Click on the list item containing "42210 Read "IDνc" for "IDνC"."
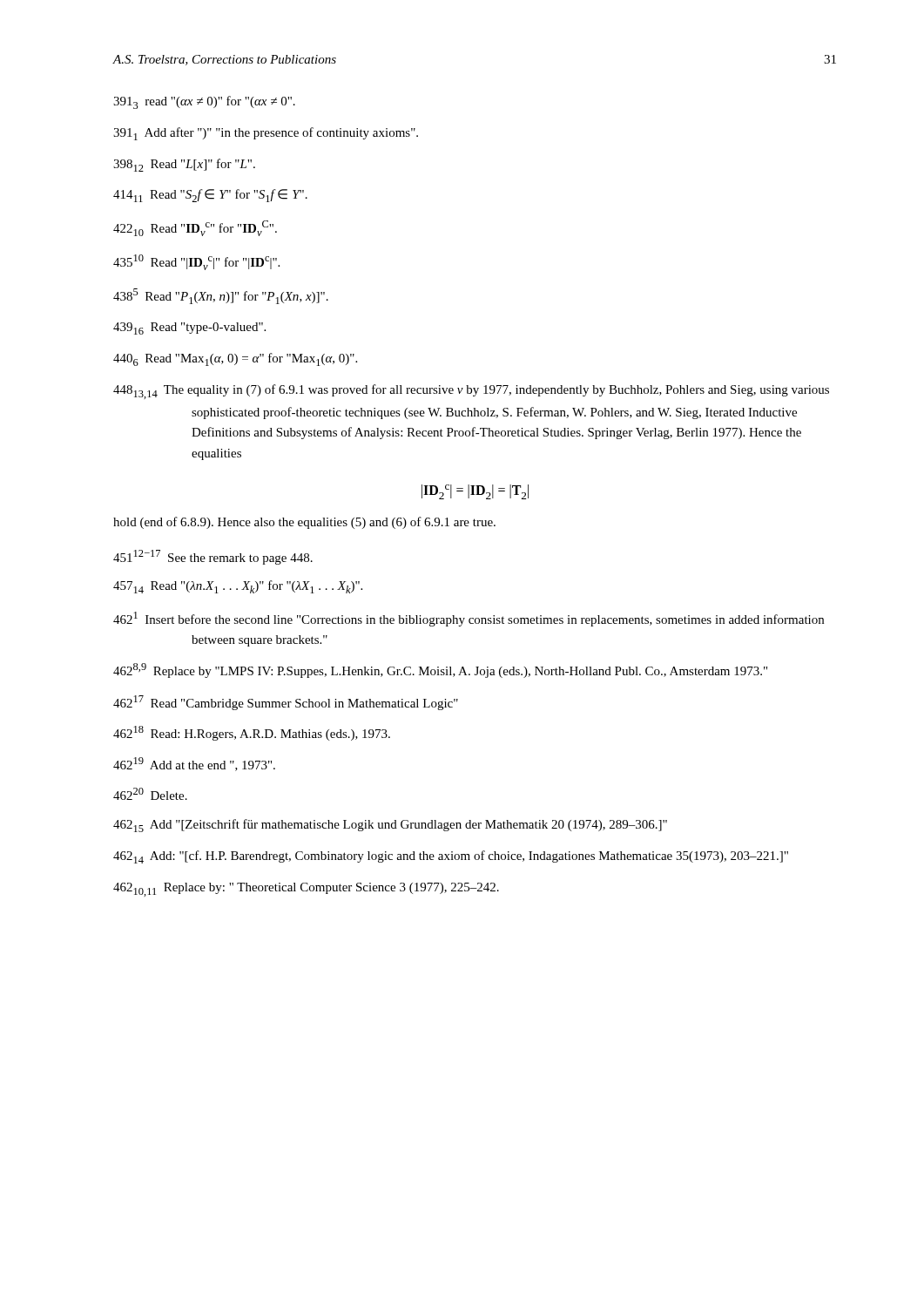The width and height of the screenshot is (924, 1307). pyautogui.click(x=195, y=228)
